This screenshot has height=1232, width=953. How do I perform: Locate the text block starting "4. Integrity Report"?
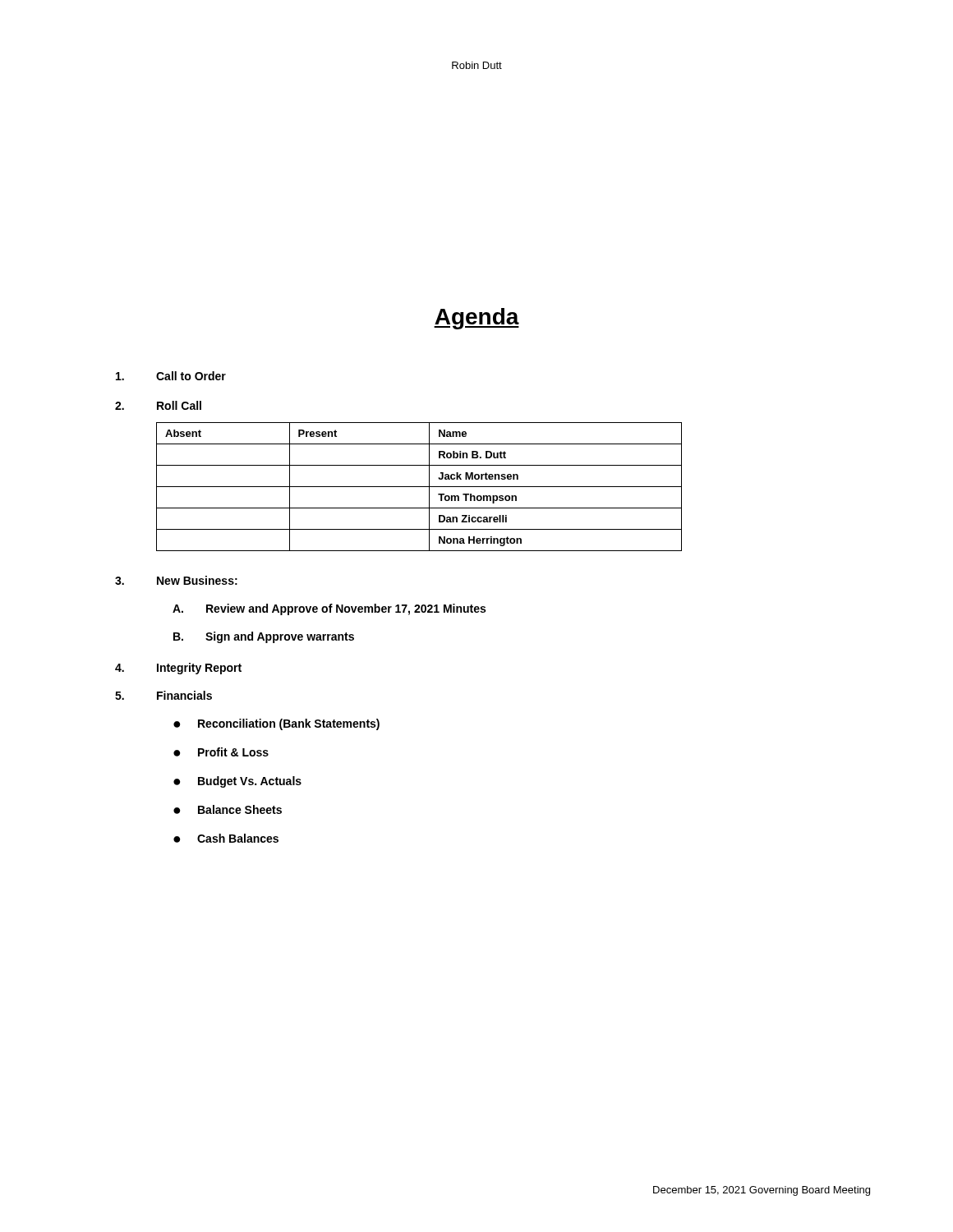tap(178, 668)
